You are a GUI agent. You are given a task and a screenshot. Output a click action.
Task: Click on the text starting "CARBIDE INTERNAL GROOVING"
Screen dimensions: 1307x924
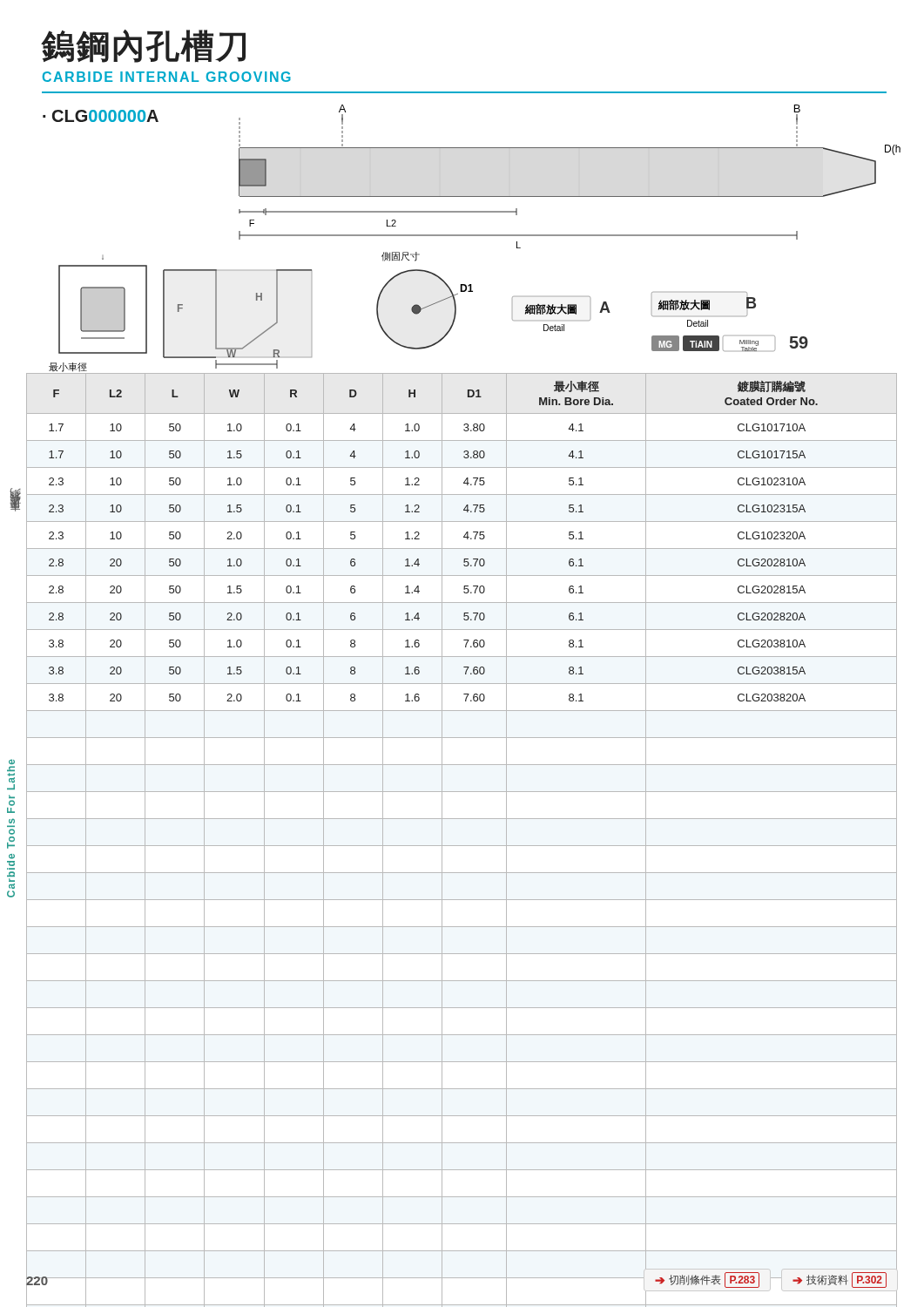point(167,78)
